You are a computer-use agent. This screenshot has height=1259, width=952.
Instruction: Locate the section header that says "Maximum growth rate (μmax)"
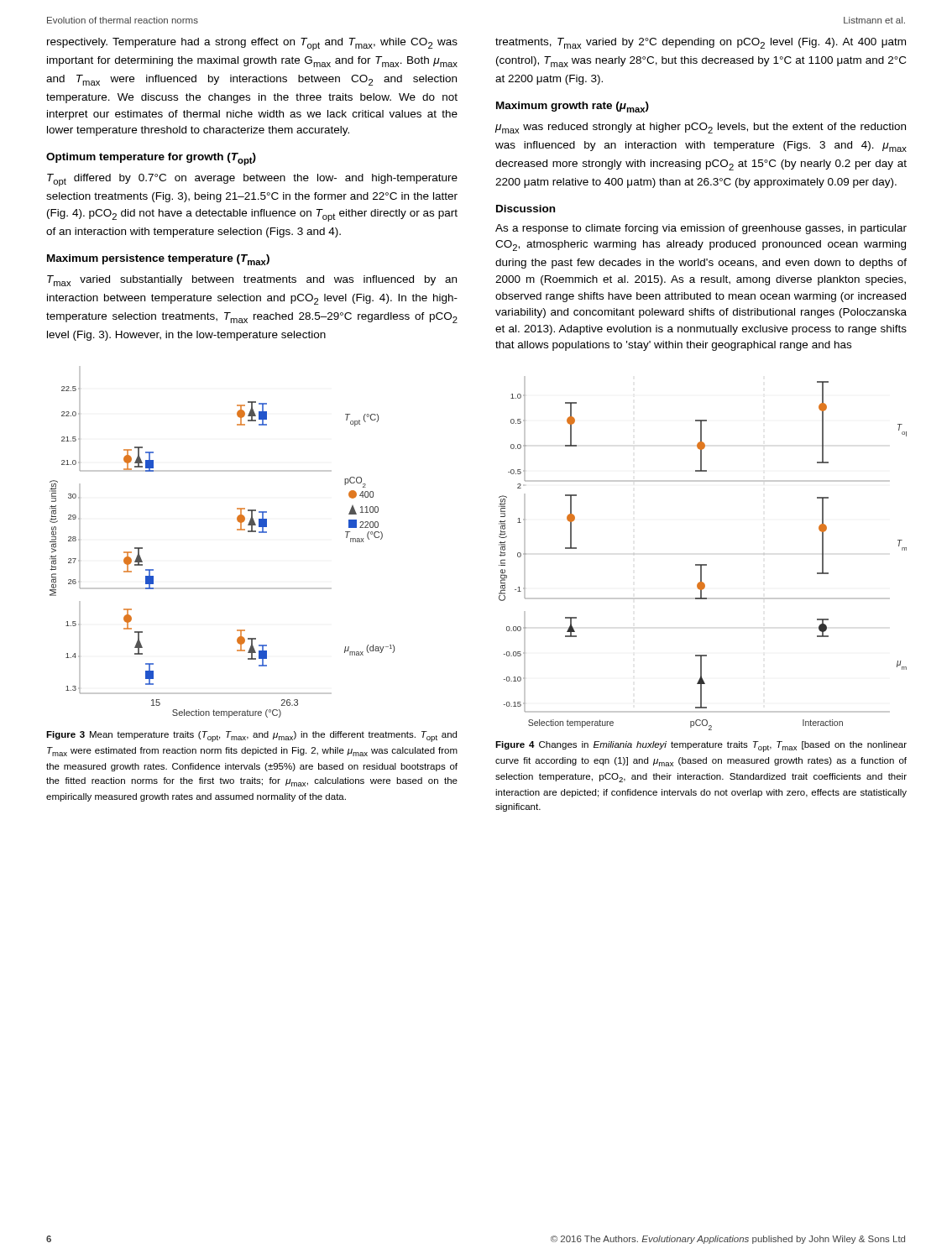click(x=572, y=106)
